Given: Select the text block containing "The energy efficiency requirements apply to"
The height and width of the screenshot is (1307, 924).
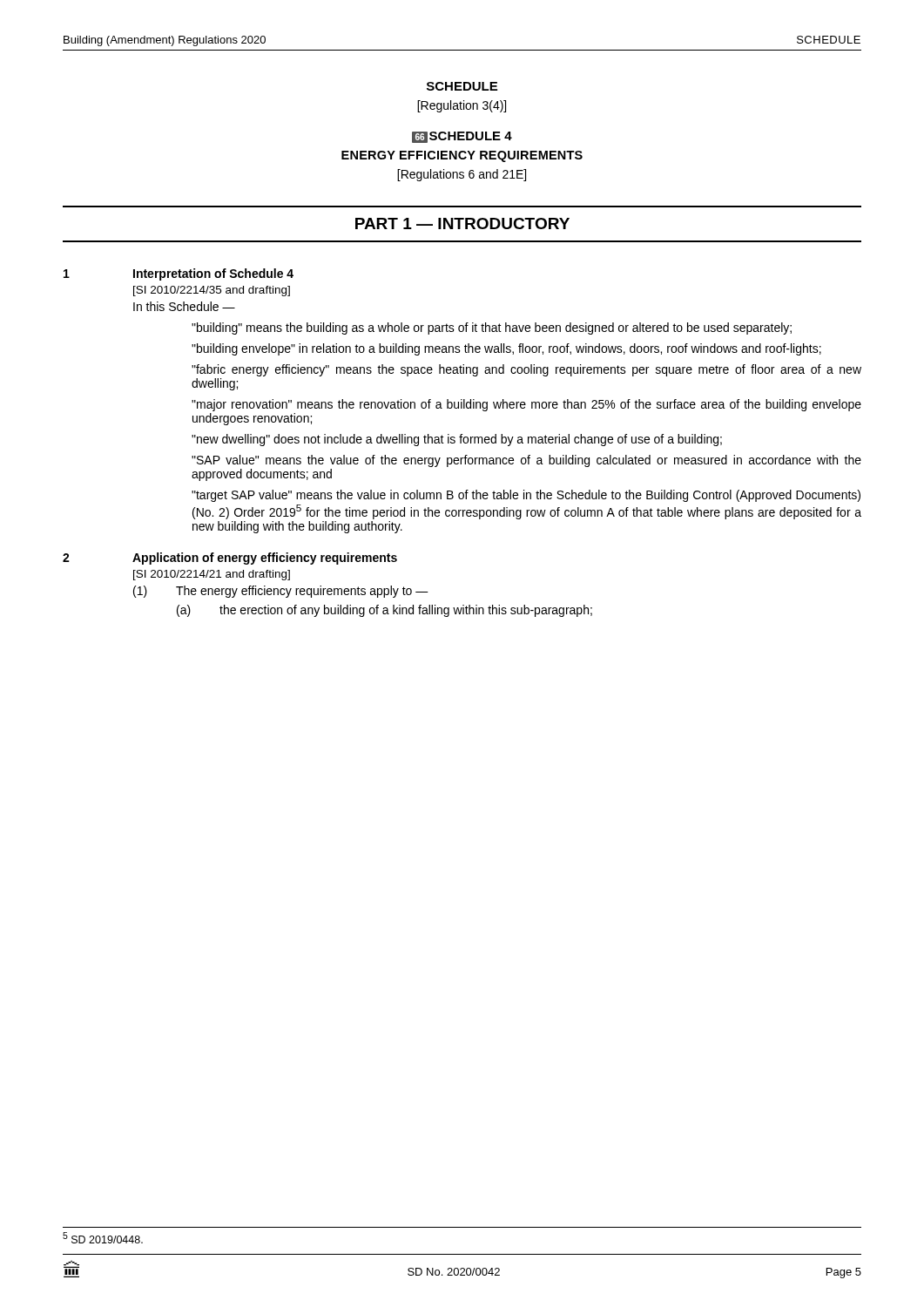Looking at the screenshot, I should pyautogui.click(x=519, y=600).
